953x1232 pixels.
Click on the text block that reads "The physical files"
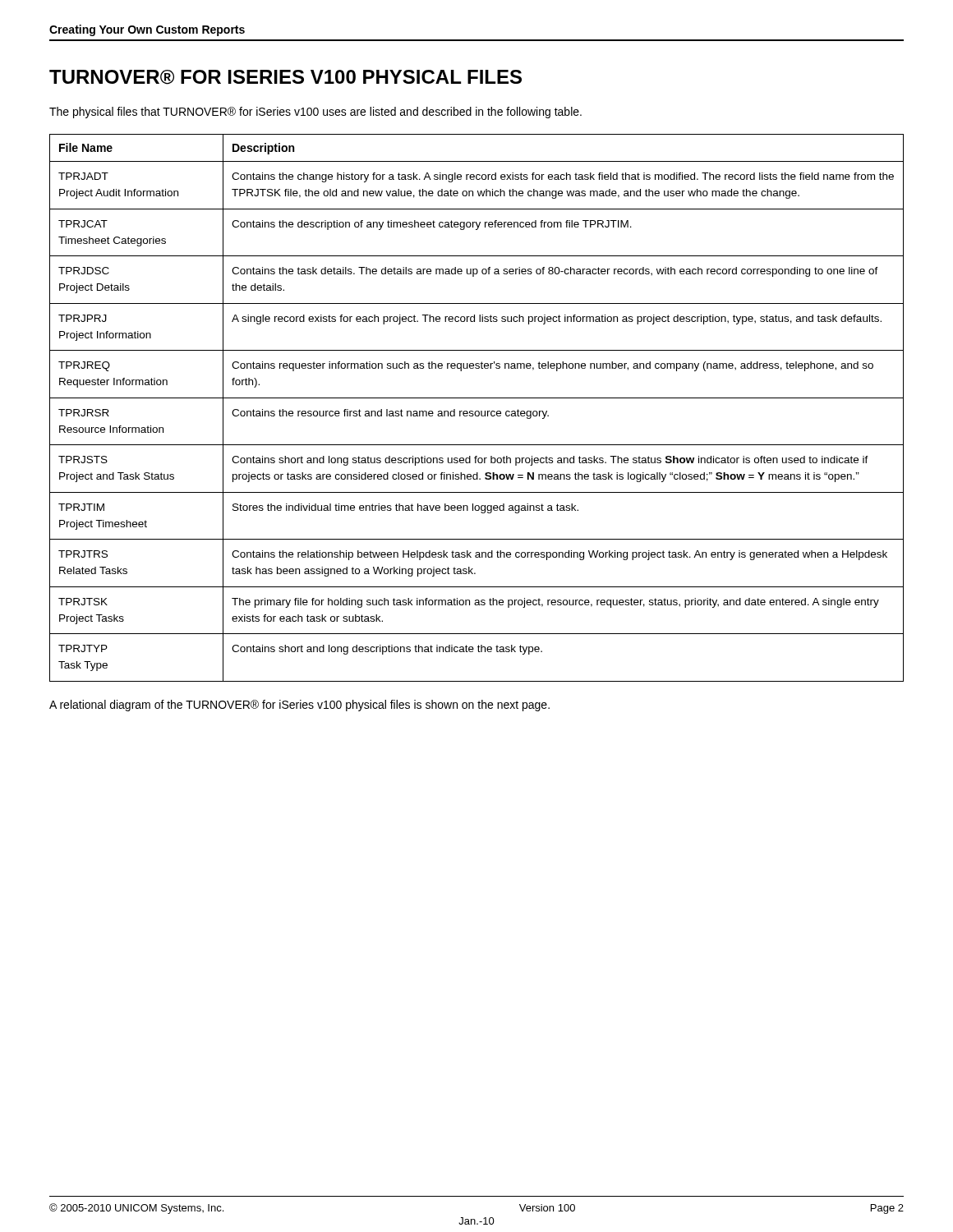coord(316,112)
